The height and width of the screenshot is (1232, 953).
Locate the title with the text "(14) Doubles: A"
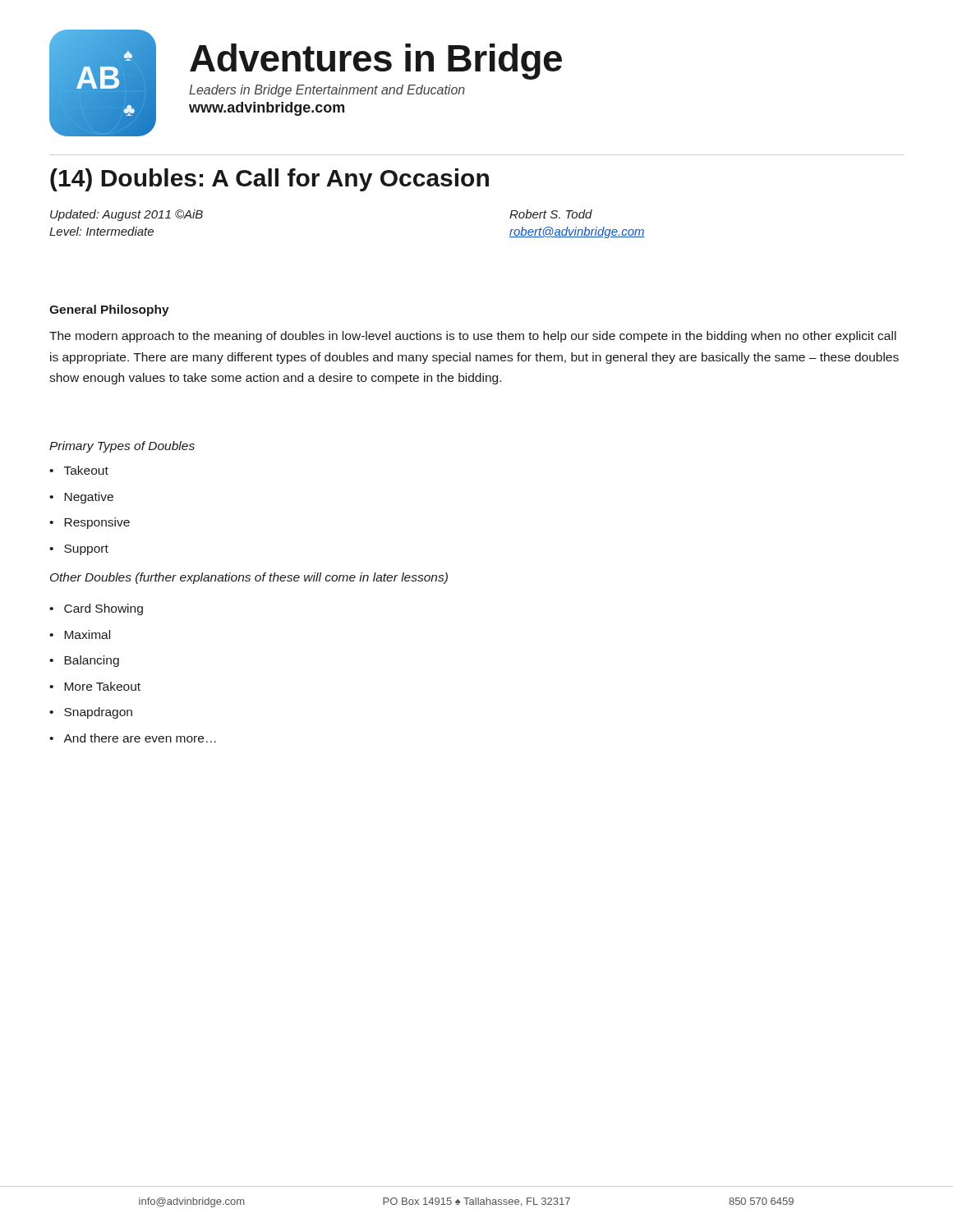[x=270, y=178]
